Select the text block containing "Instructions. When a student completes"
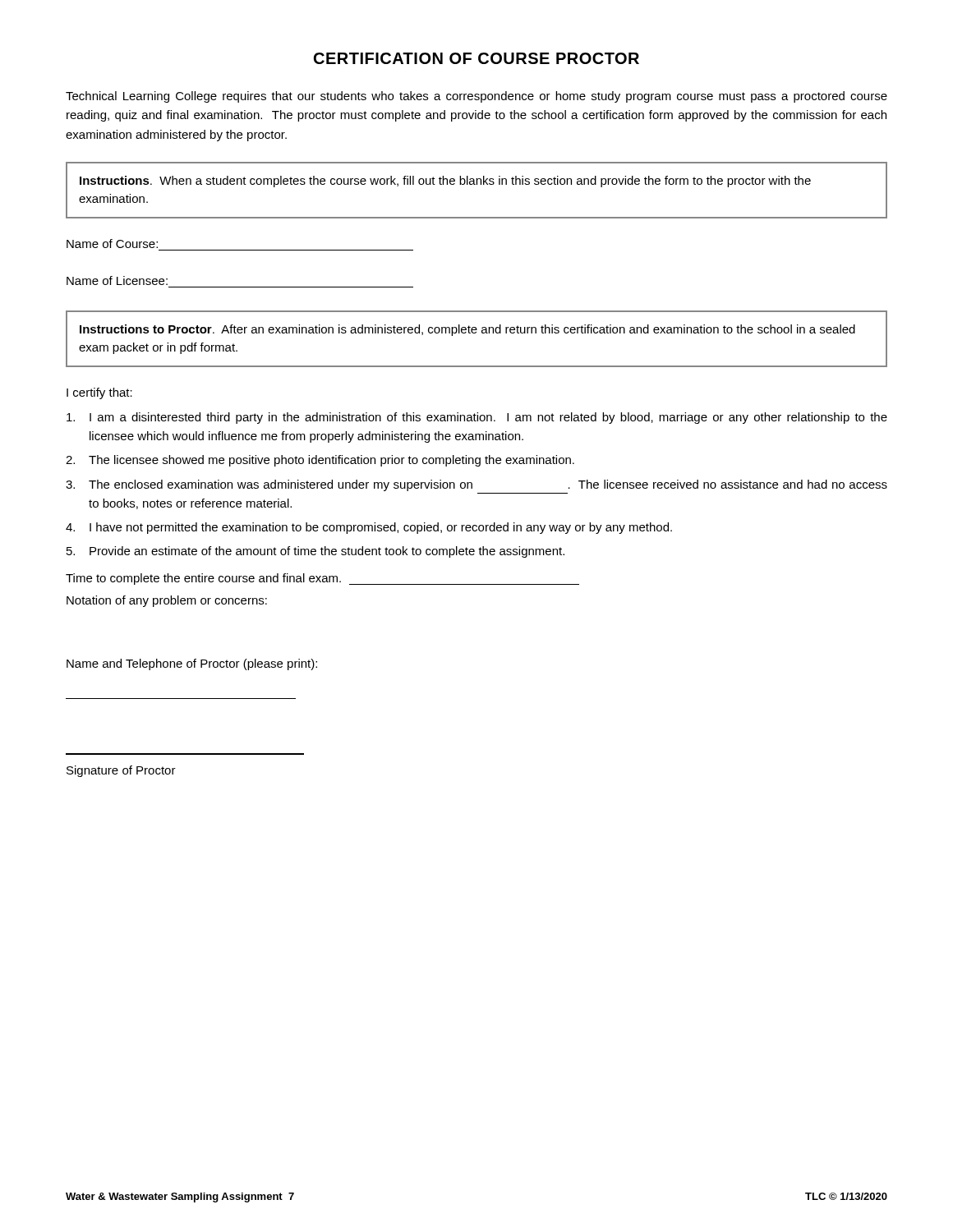The width and height of the screenshot is (953, 1232). tap(445, 189)
